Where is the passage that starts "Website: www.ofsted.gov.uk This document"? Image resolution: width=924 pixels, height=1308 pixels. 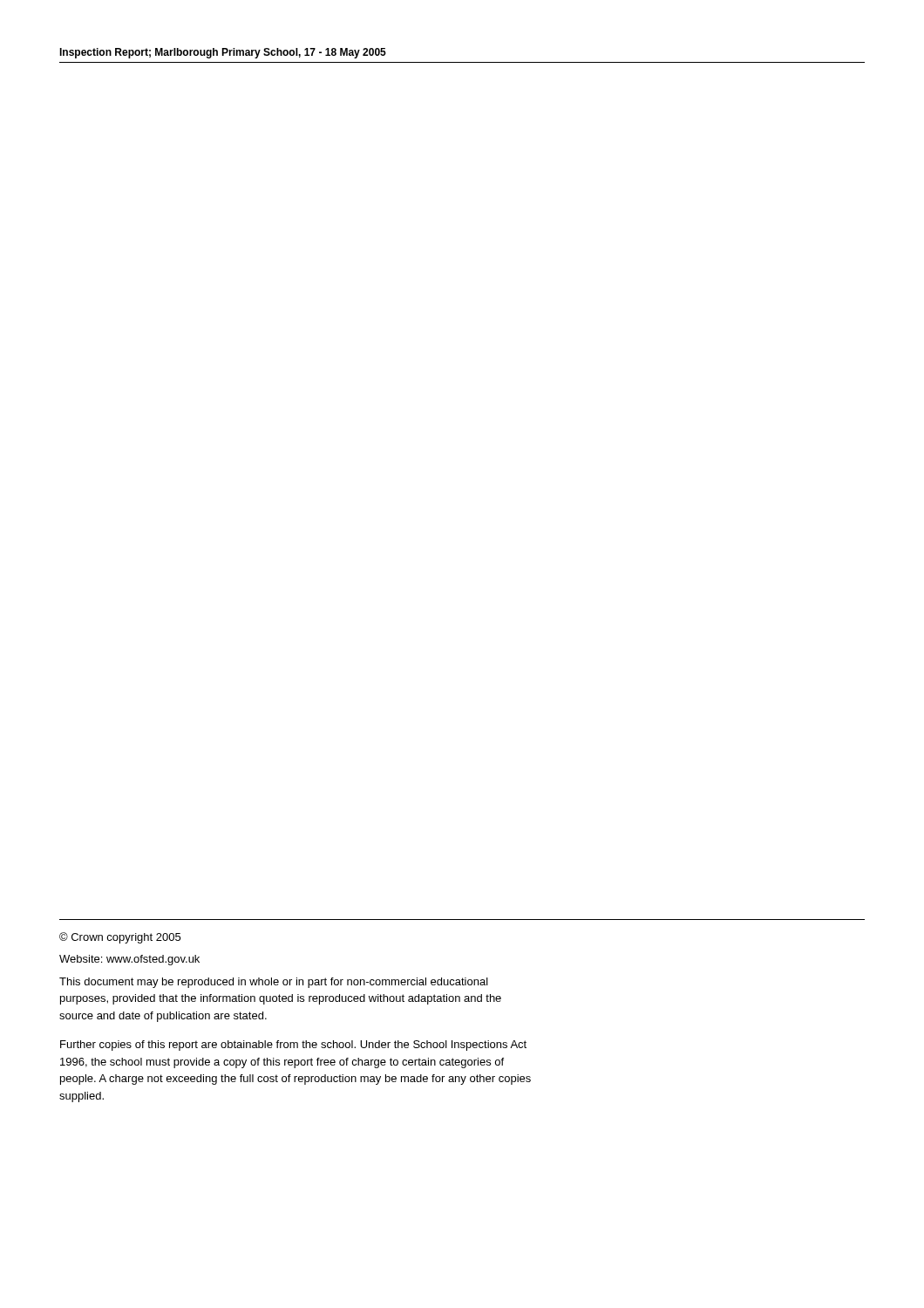pyautogui.click(x=462, y=987)
